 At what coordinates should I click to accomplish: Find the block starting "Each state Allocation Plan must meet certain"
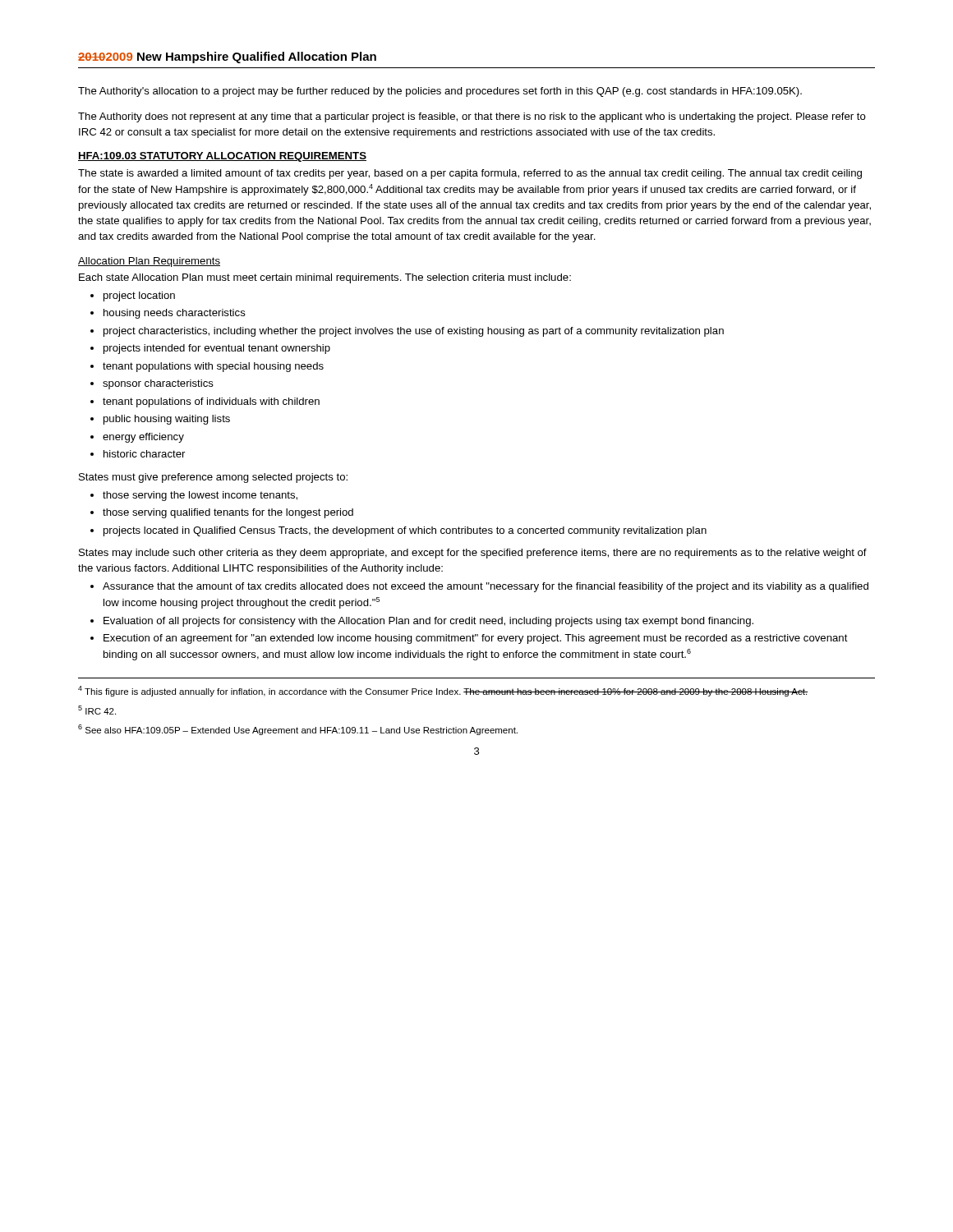tap(325, 277)
